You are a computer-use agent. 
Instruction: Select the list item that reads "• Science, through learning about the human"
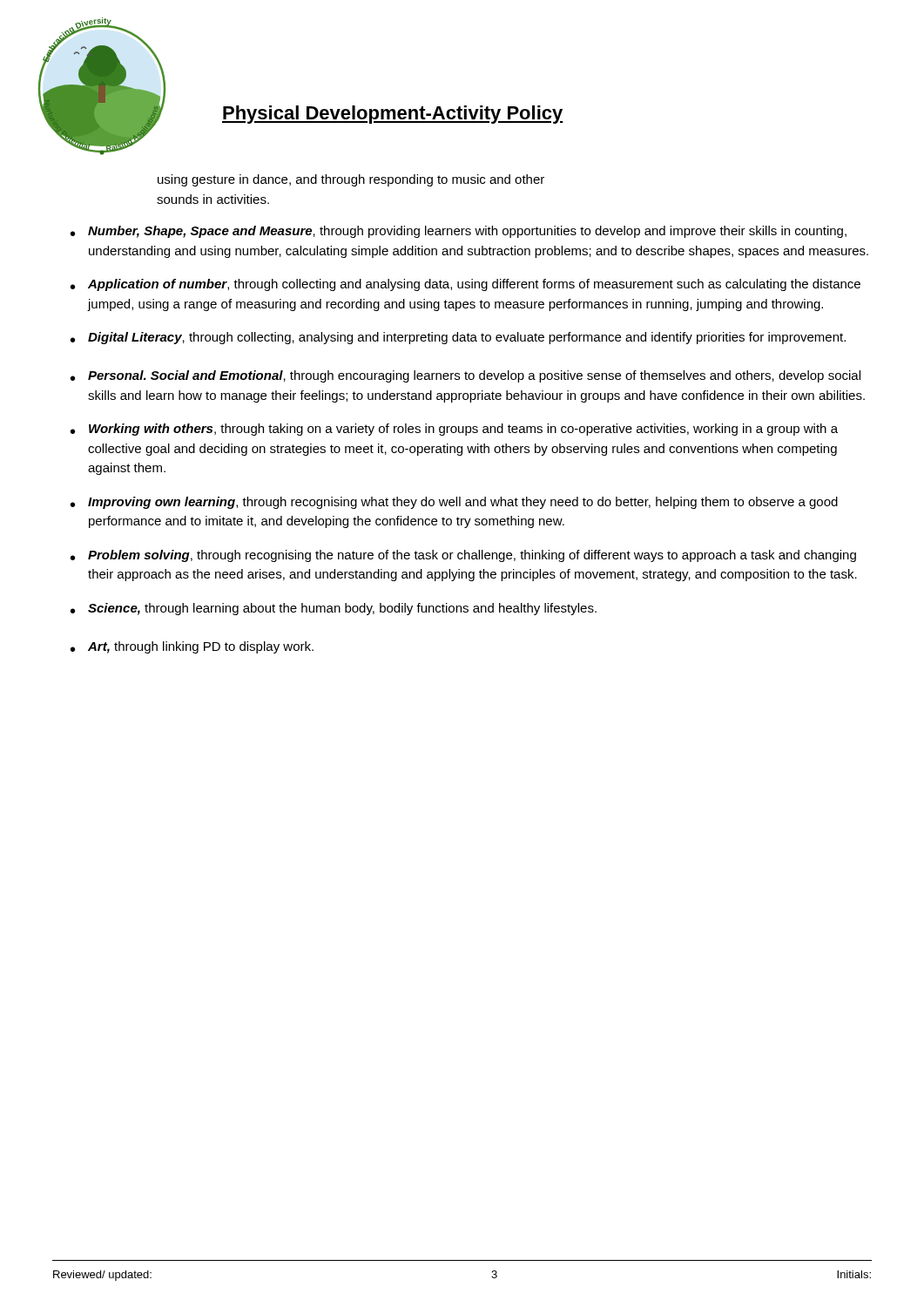[471, 610]
